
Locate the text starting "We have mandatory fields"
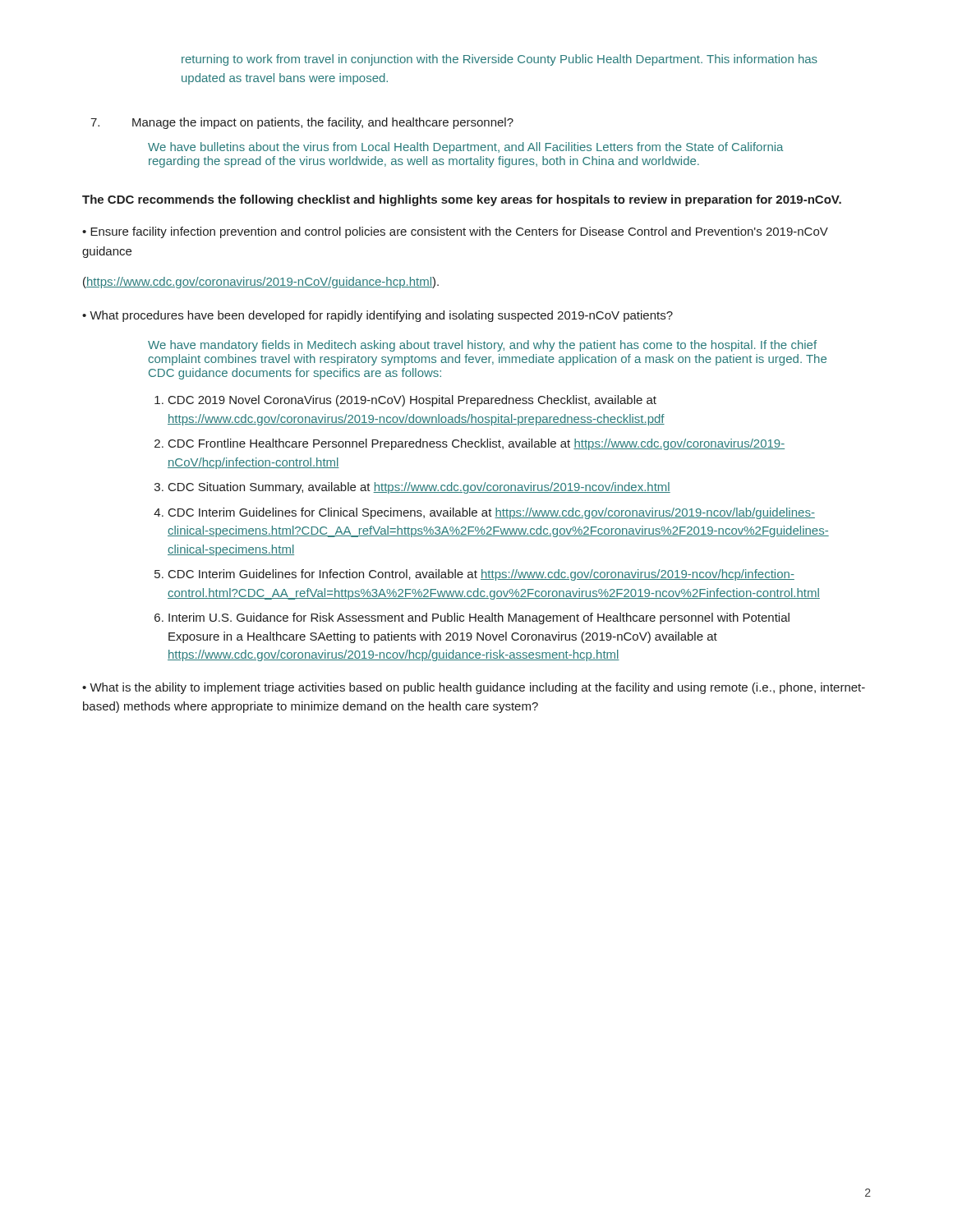coord(488,359)
